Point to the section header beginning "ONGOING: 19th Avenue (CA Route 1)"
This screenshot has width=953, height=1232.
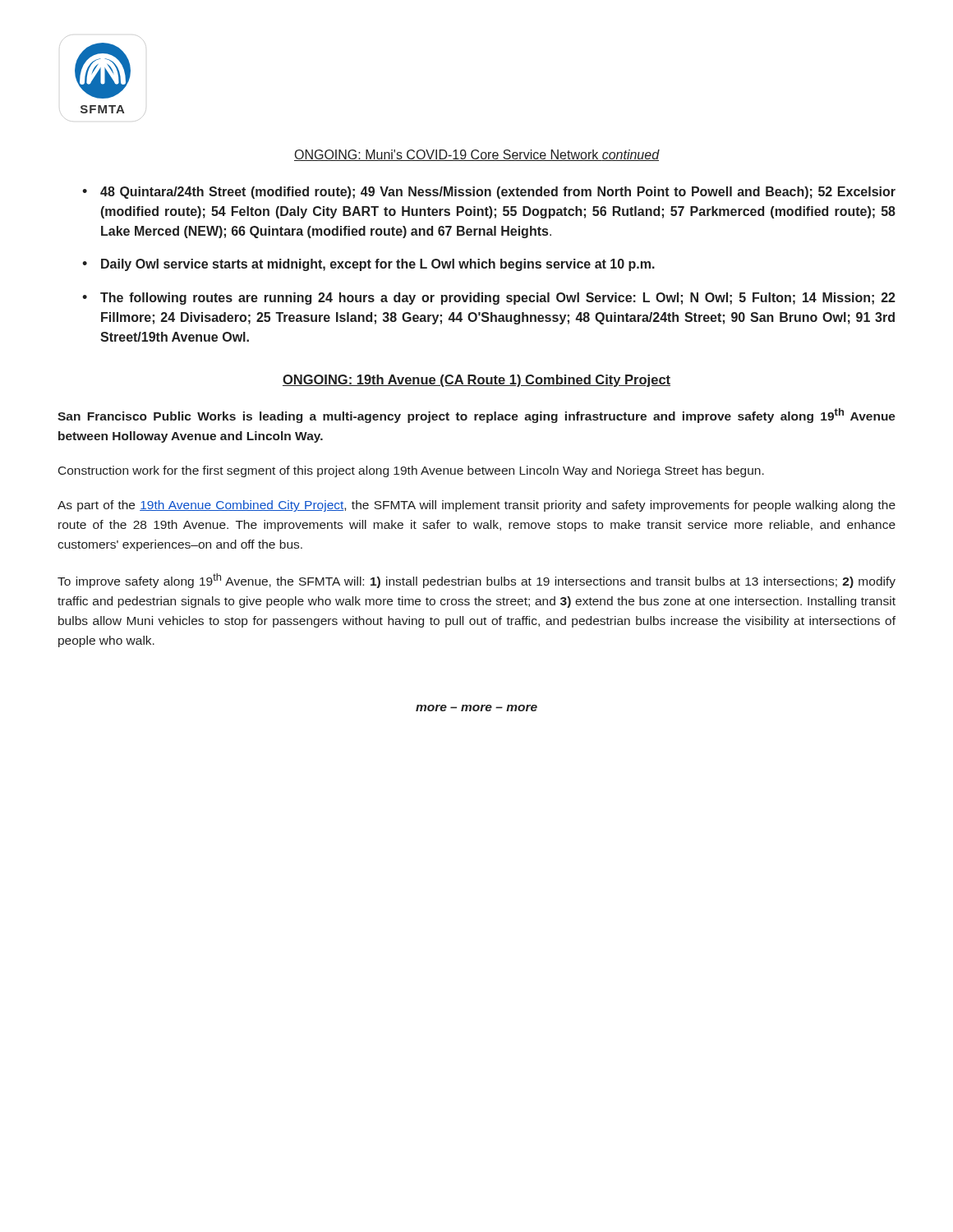coord(476,379)
